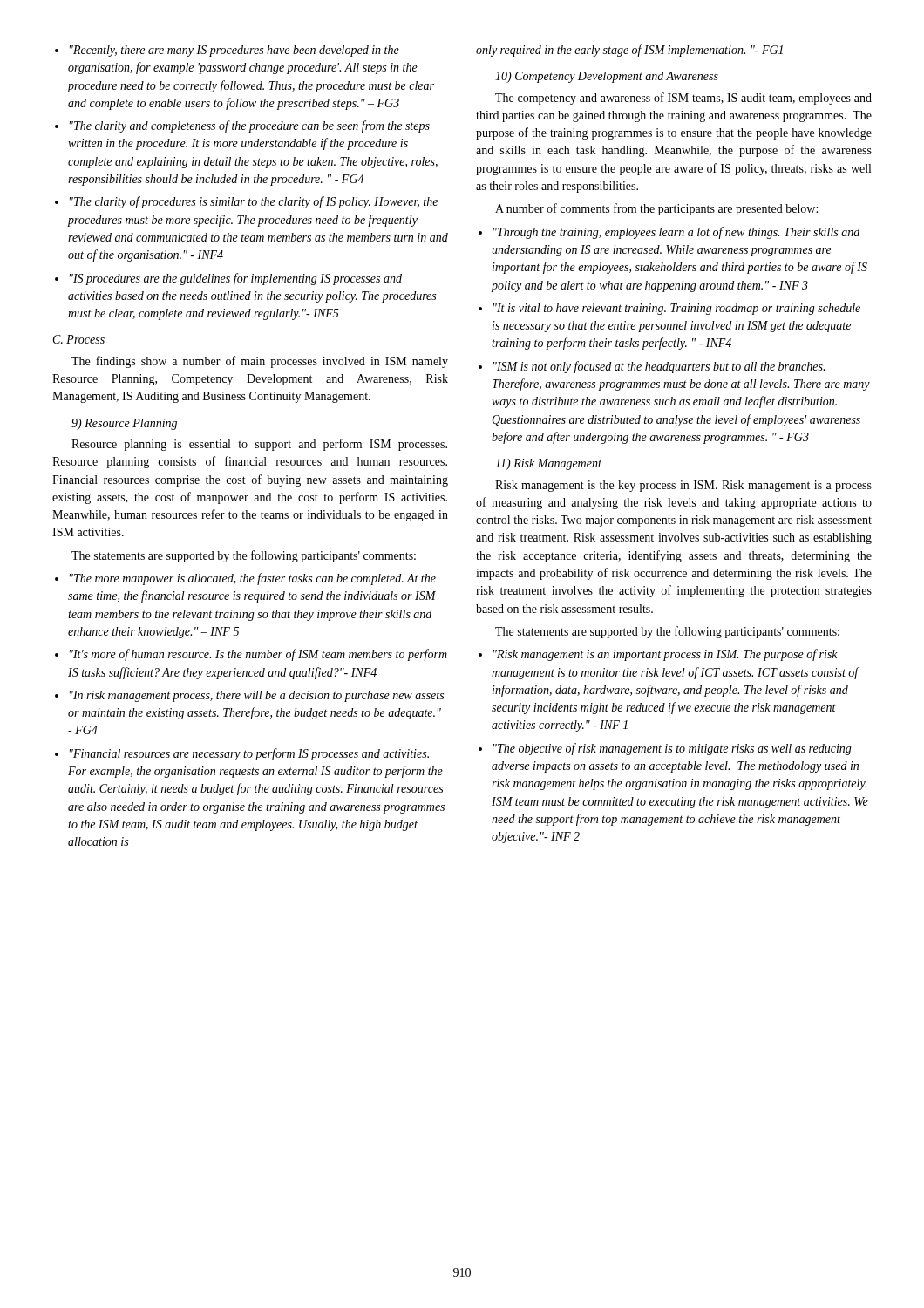Point to the block starting ""It's more of human"

[x=258, y=663]
